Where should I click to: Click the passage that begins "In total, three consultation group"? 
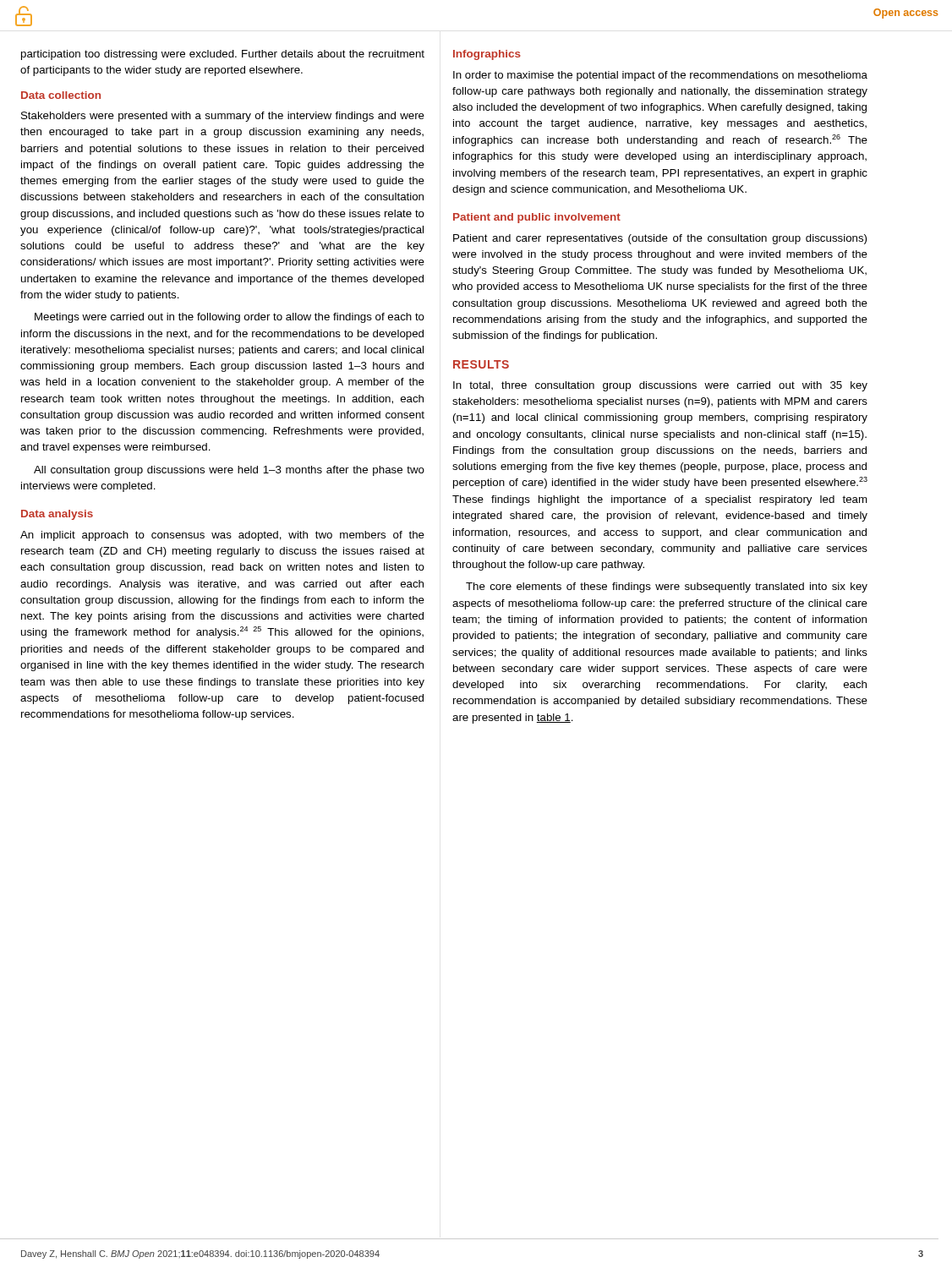tap(660, 551)
